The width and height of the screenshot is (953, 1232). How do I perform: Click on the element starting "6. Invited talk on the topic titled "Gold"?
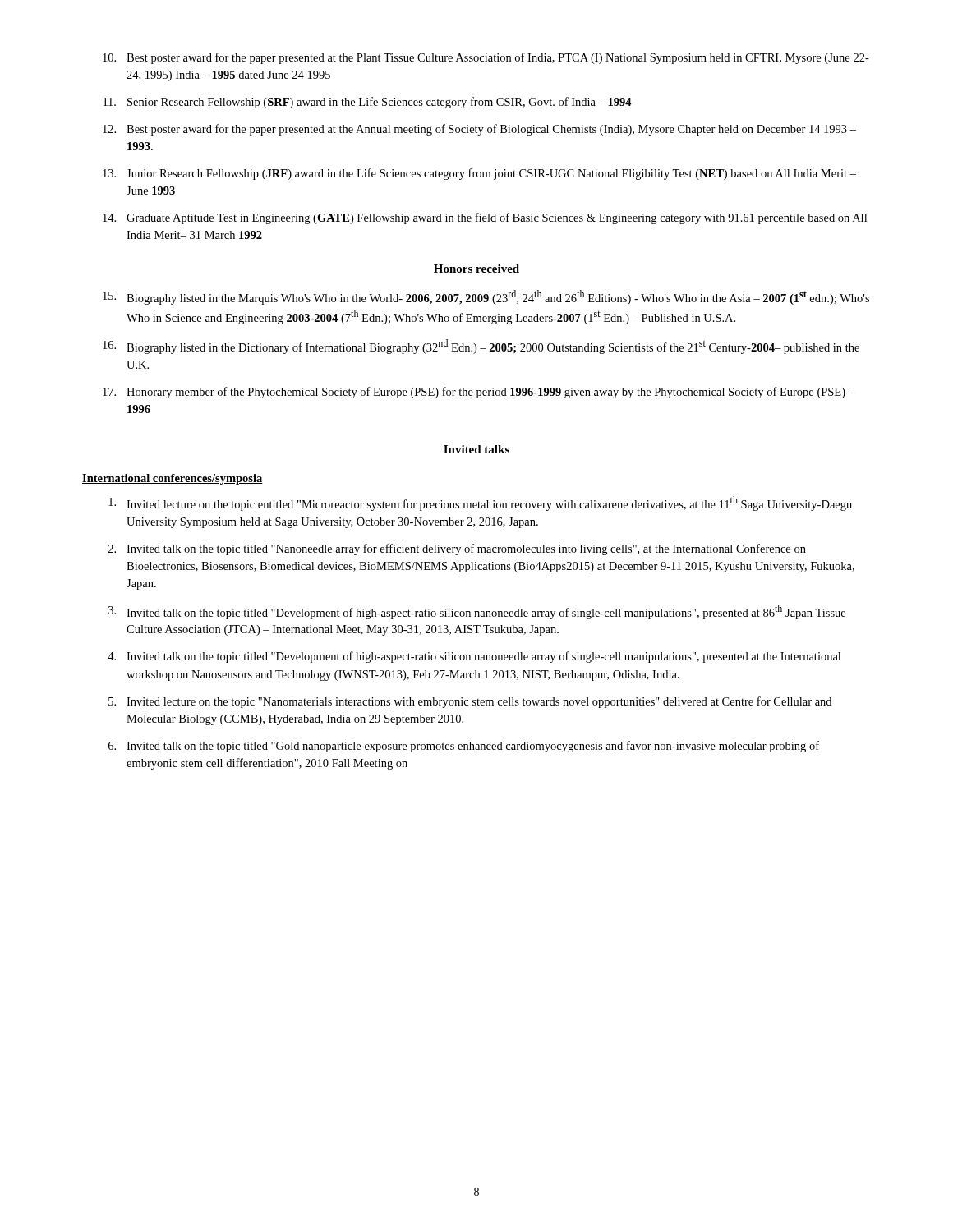pos(476,754)
